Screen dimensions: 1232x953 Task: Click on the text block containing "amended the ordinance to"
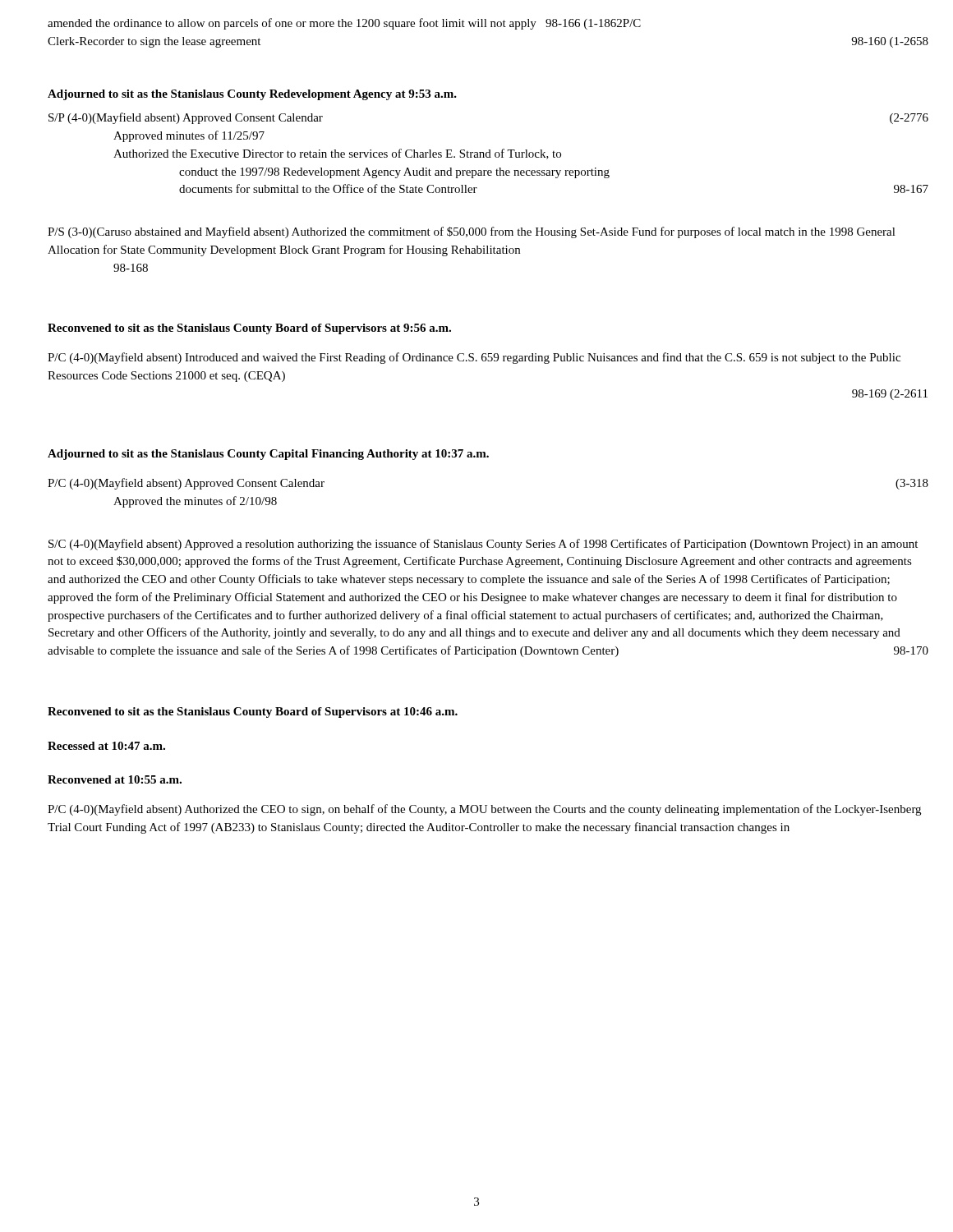pyautogui.click(x=488, y=33)
